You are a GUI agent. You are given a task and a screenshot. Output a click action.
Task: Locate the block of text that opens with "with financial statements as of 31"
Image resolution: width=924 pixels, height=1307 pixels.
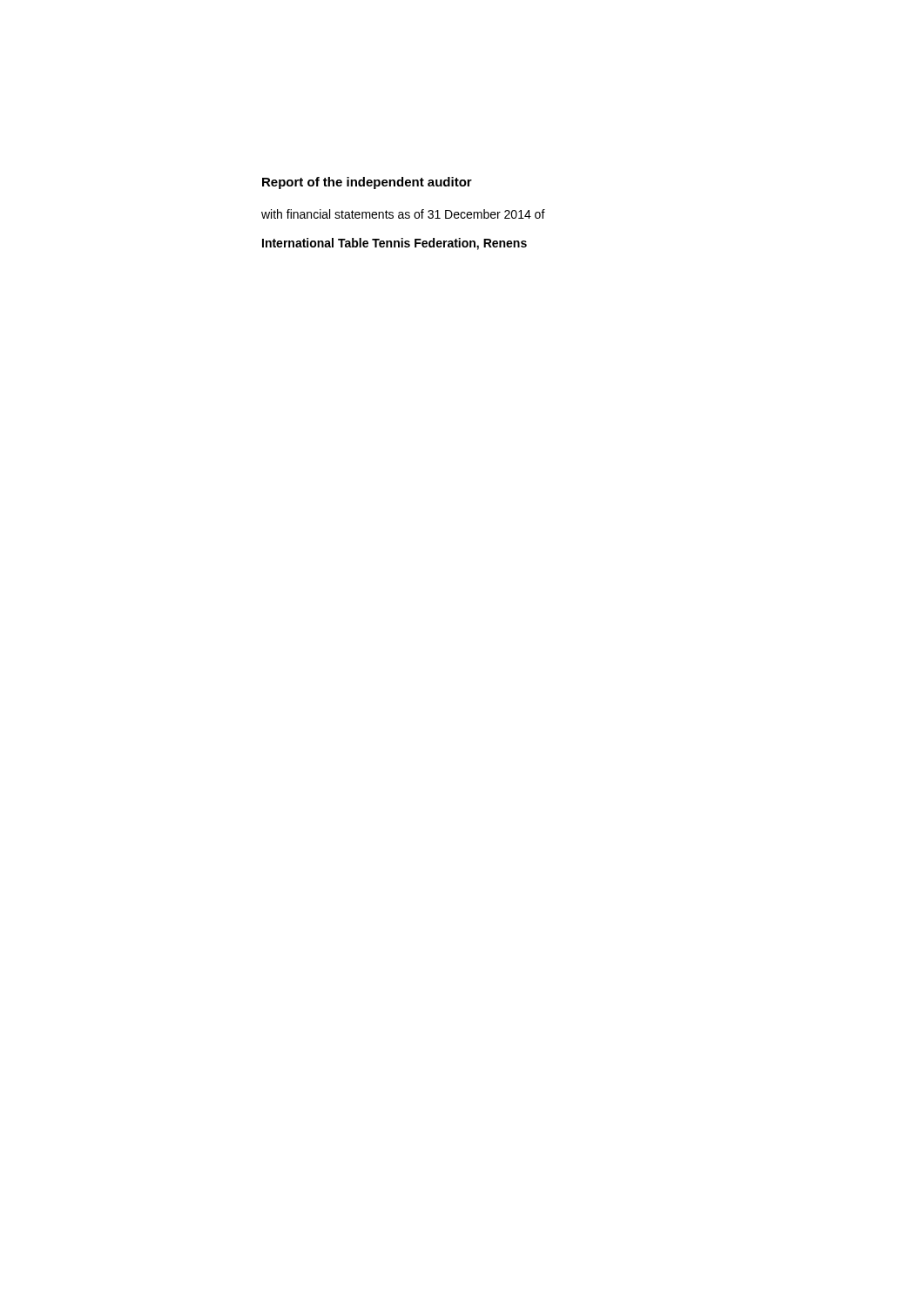pos(403,214)
